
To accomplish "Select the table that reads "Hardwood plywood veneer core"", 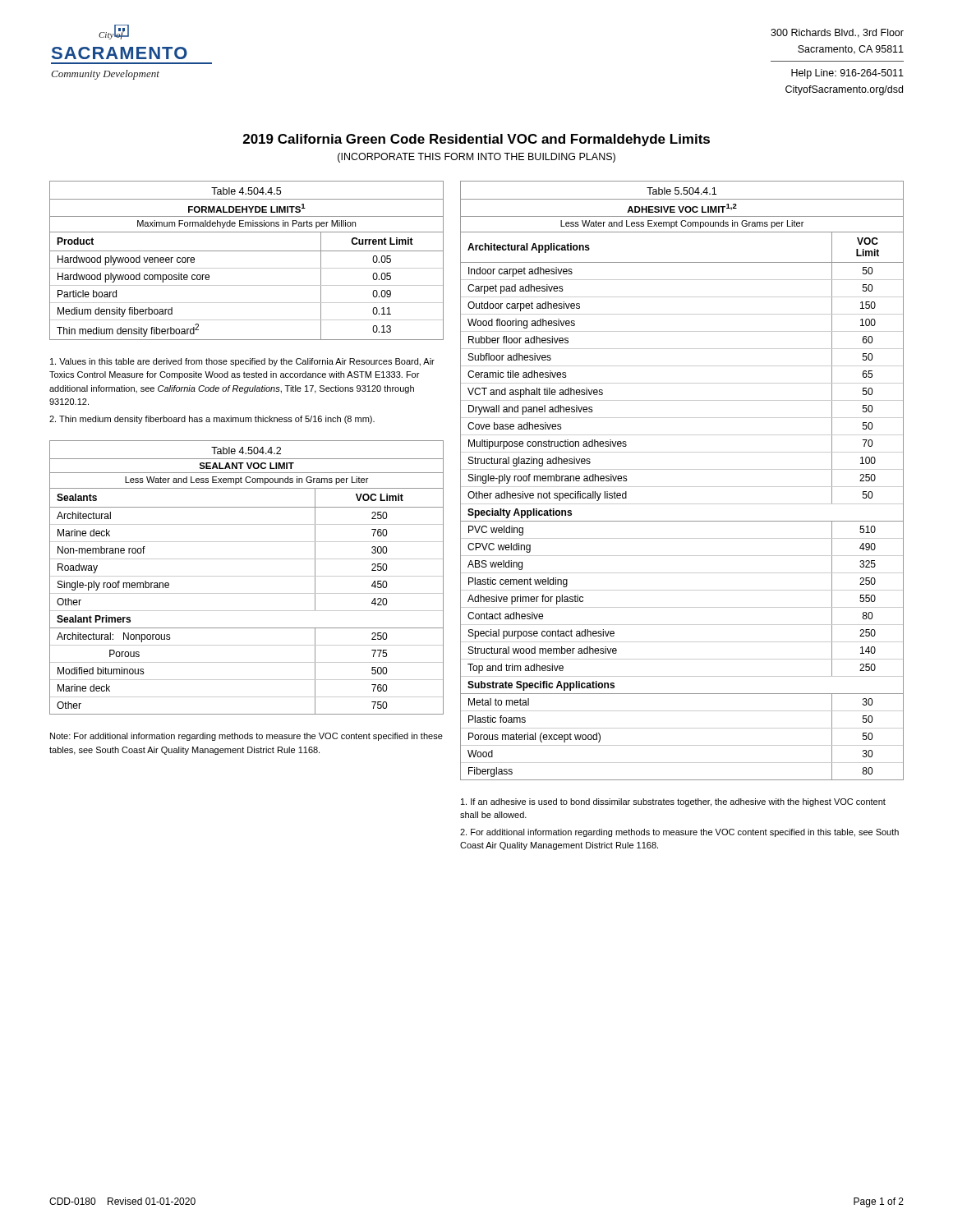I will click(246, 260).
